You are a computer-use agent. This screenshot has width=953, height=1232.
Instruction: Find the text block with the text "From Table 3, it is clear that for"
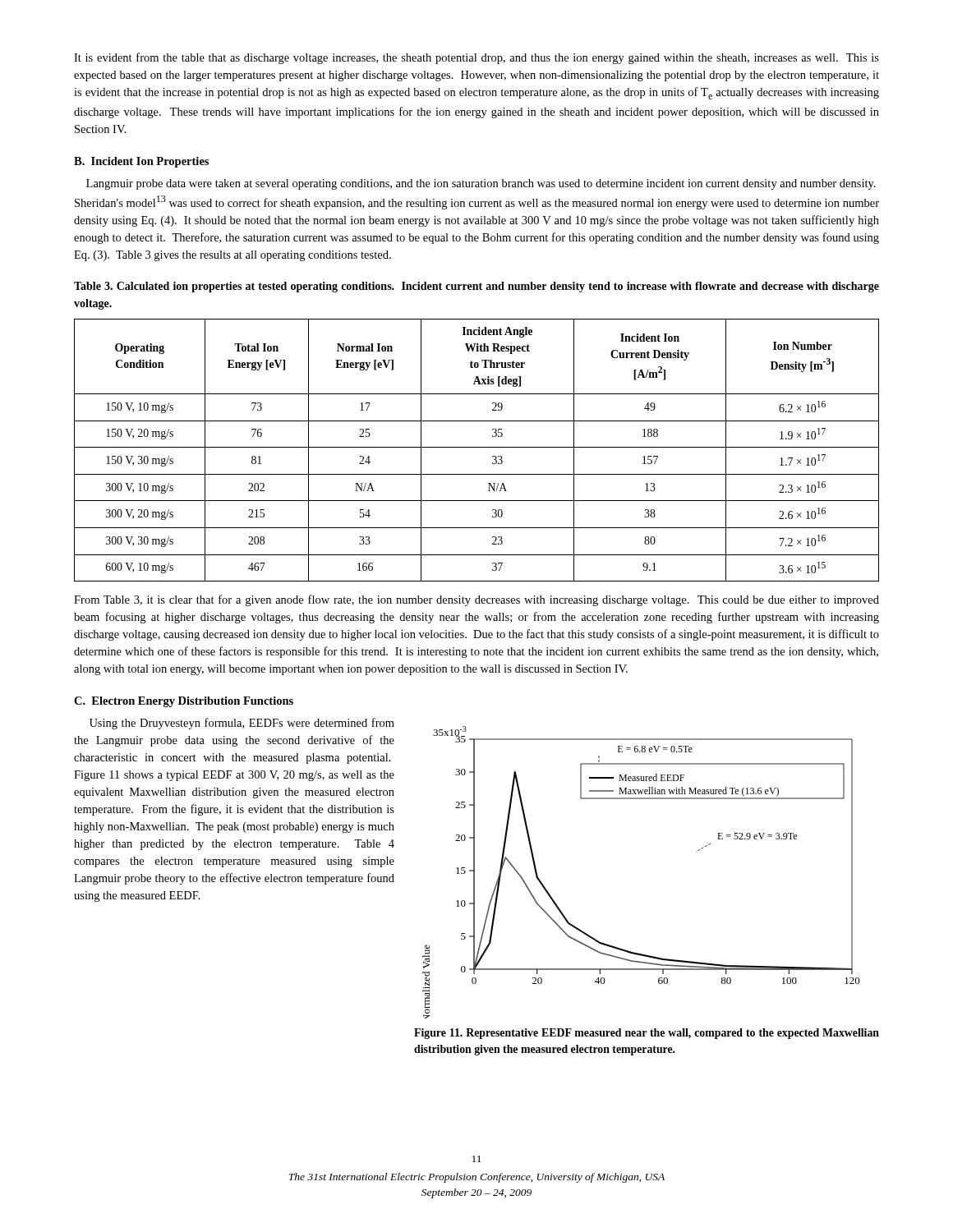[x=476, y=634]
